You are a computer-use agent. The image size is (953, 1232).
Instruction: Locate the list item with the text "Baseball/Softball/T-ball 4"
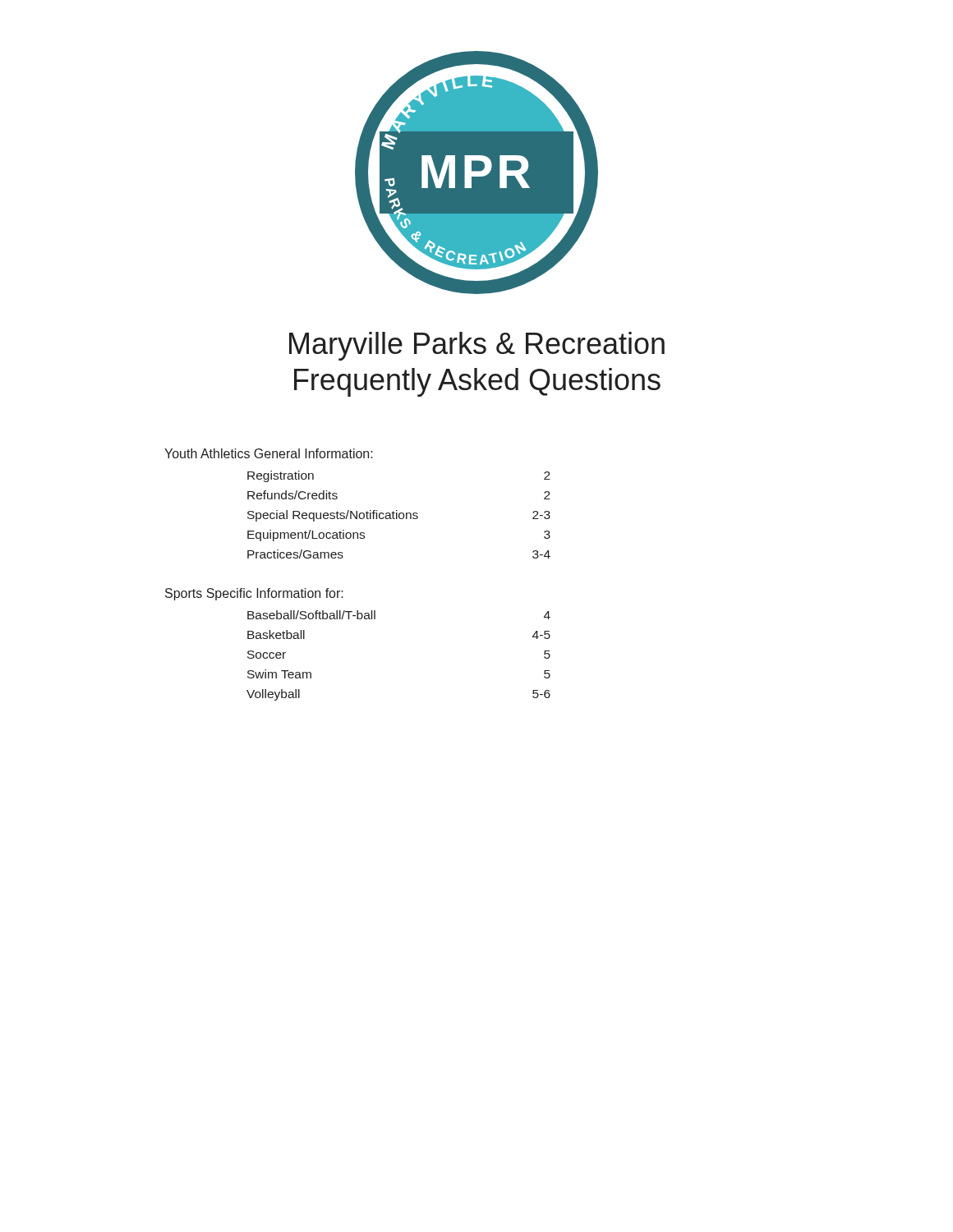(317, 615)
